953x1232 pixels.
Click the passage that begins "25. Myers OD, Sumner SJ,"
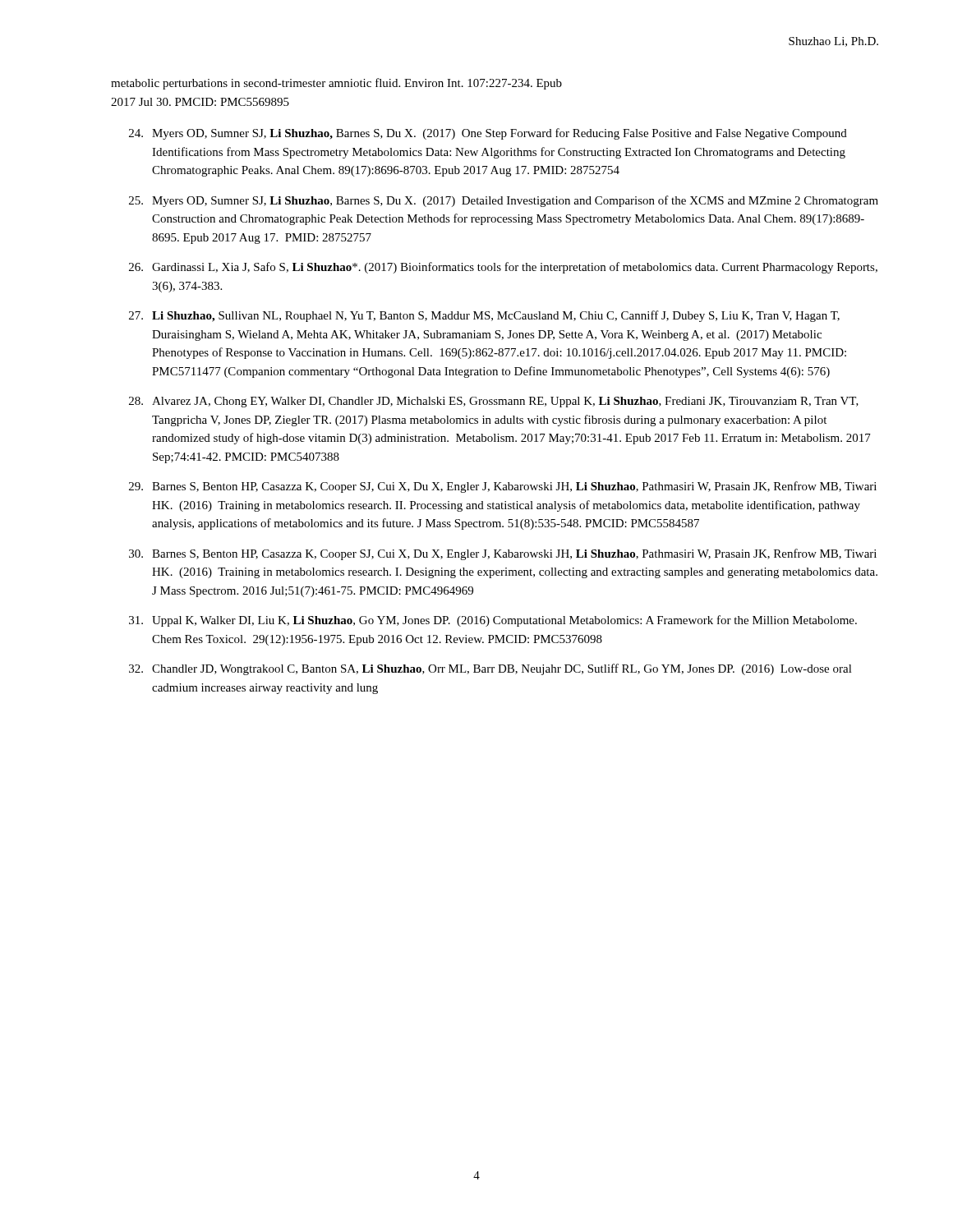(x=495, y=219)
